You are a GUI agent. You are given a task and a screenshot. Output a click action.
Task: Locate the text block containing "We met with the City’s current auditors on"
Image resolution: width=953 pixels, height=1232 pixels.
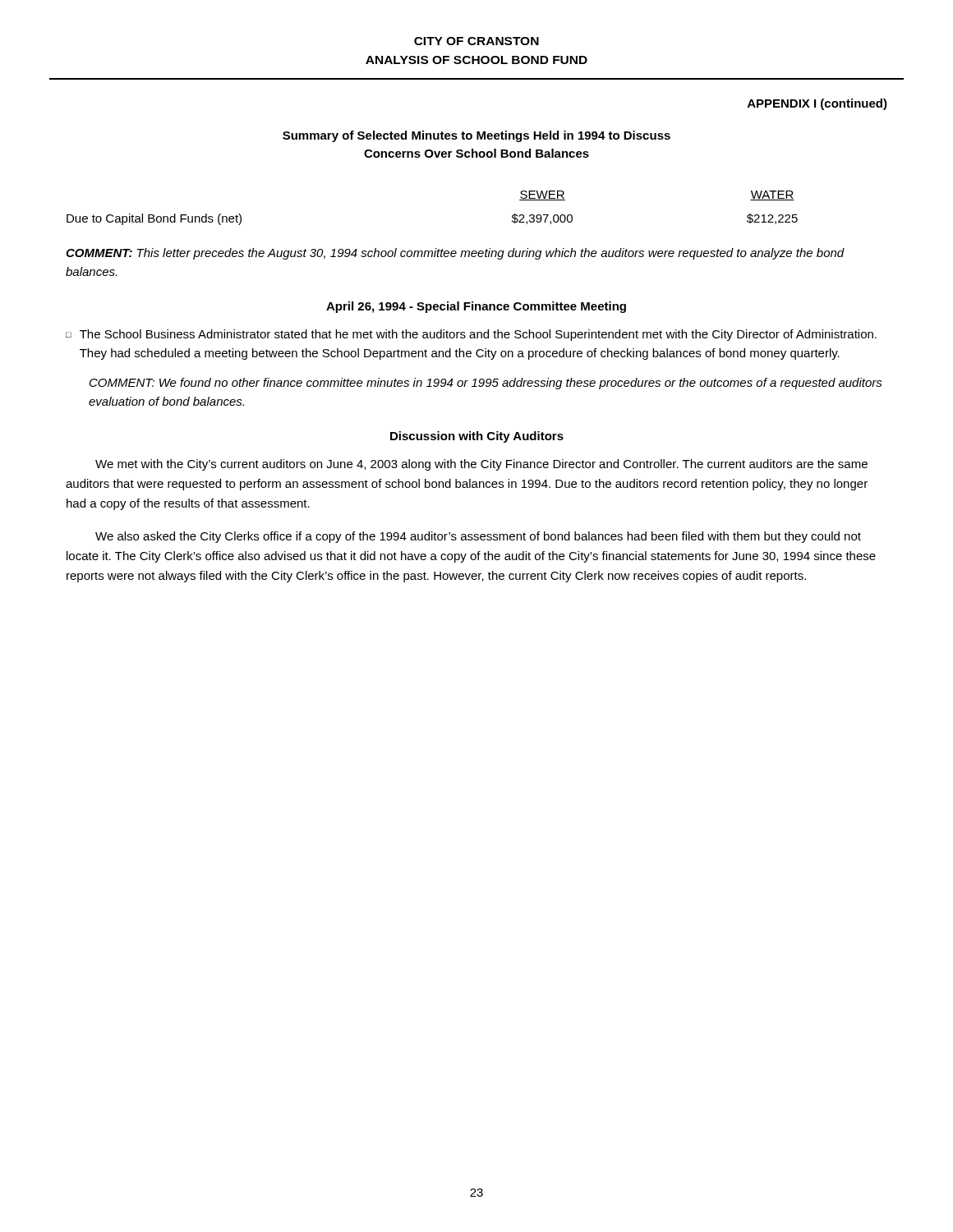(x=467, y=483)
